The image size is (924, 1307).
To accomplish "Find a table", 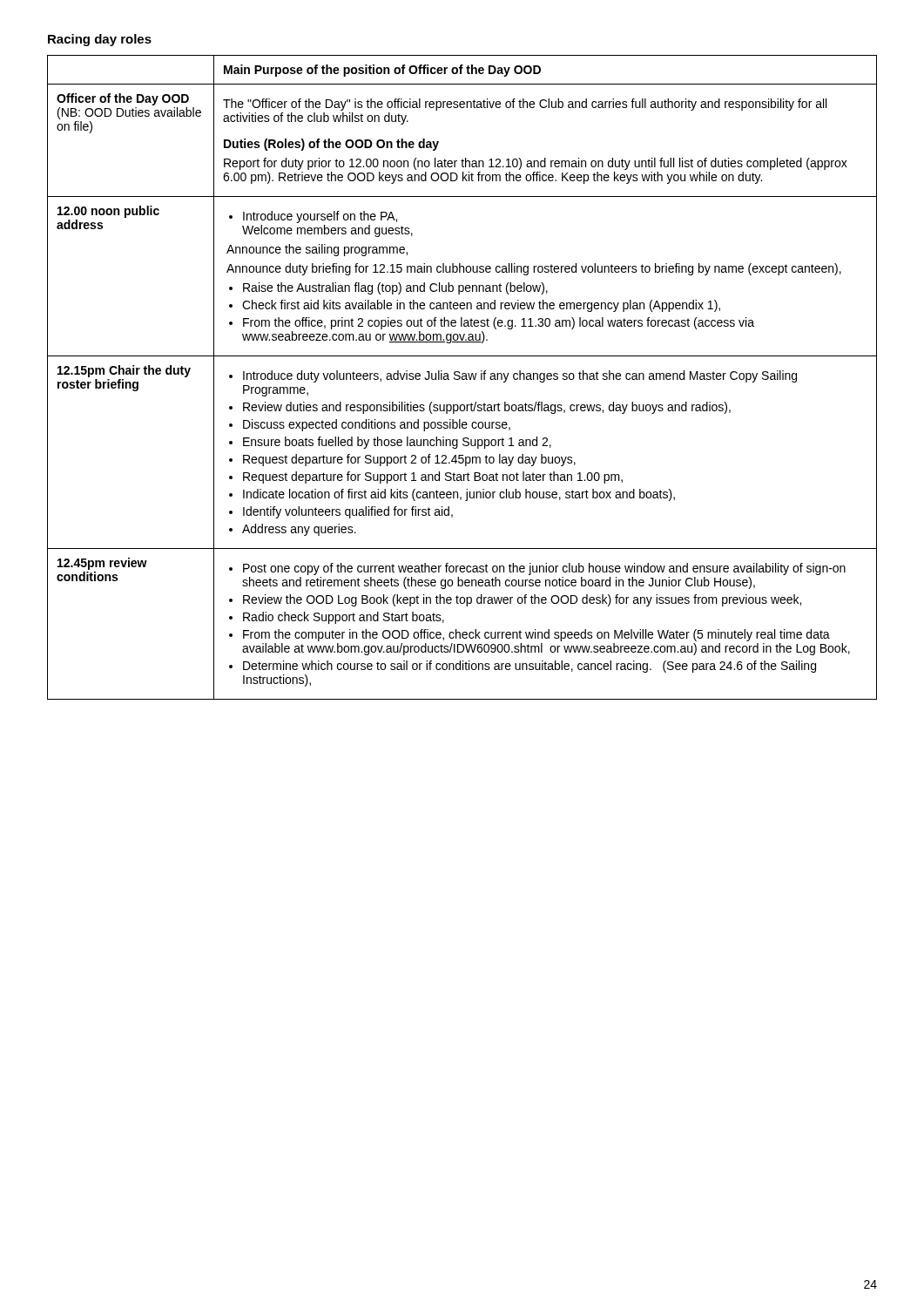I will coord(462,377).
